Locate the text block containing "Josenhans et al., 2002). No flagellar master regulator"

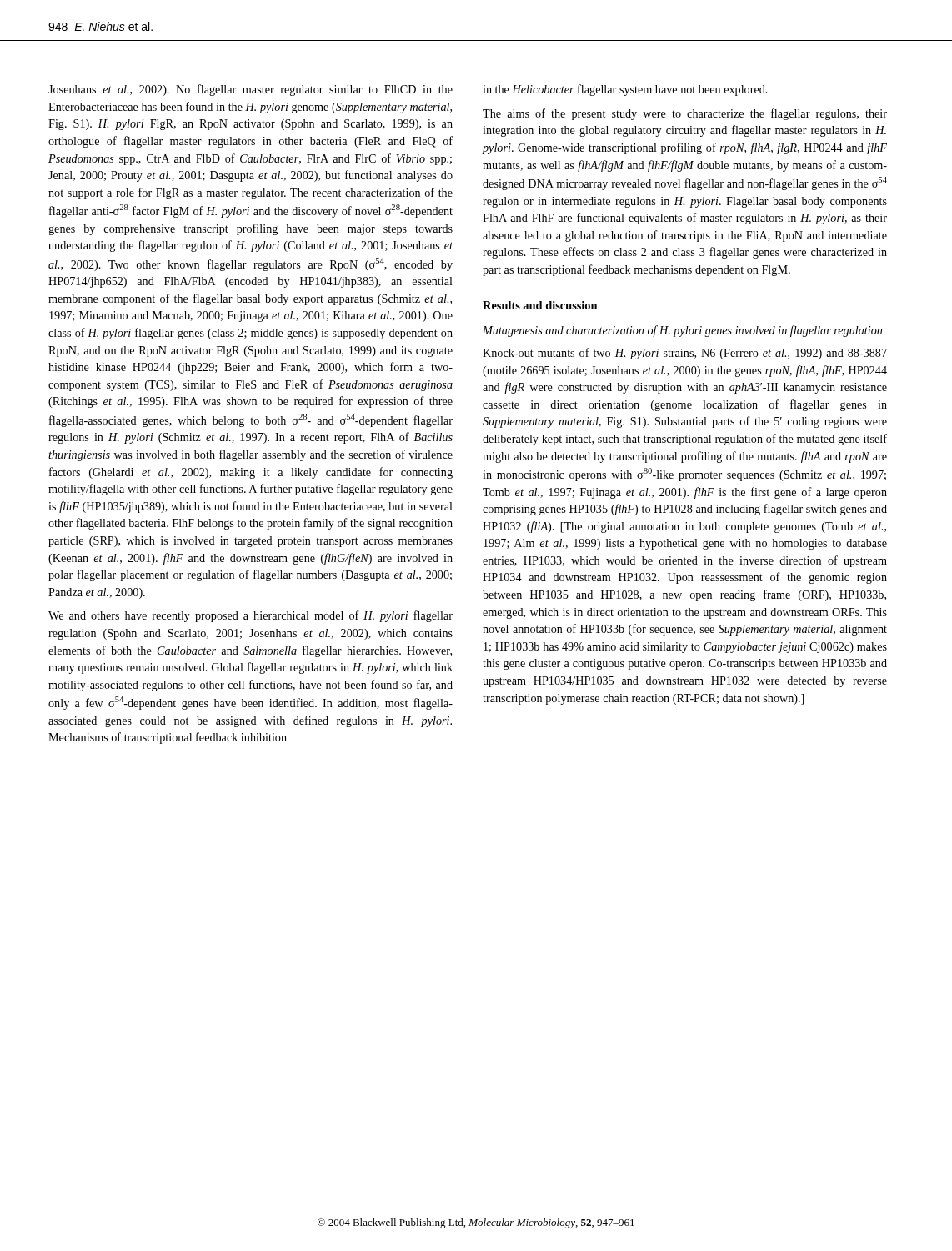point(251,341)
